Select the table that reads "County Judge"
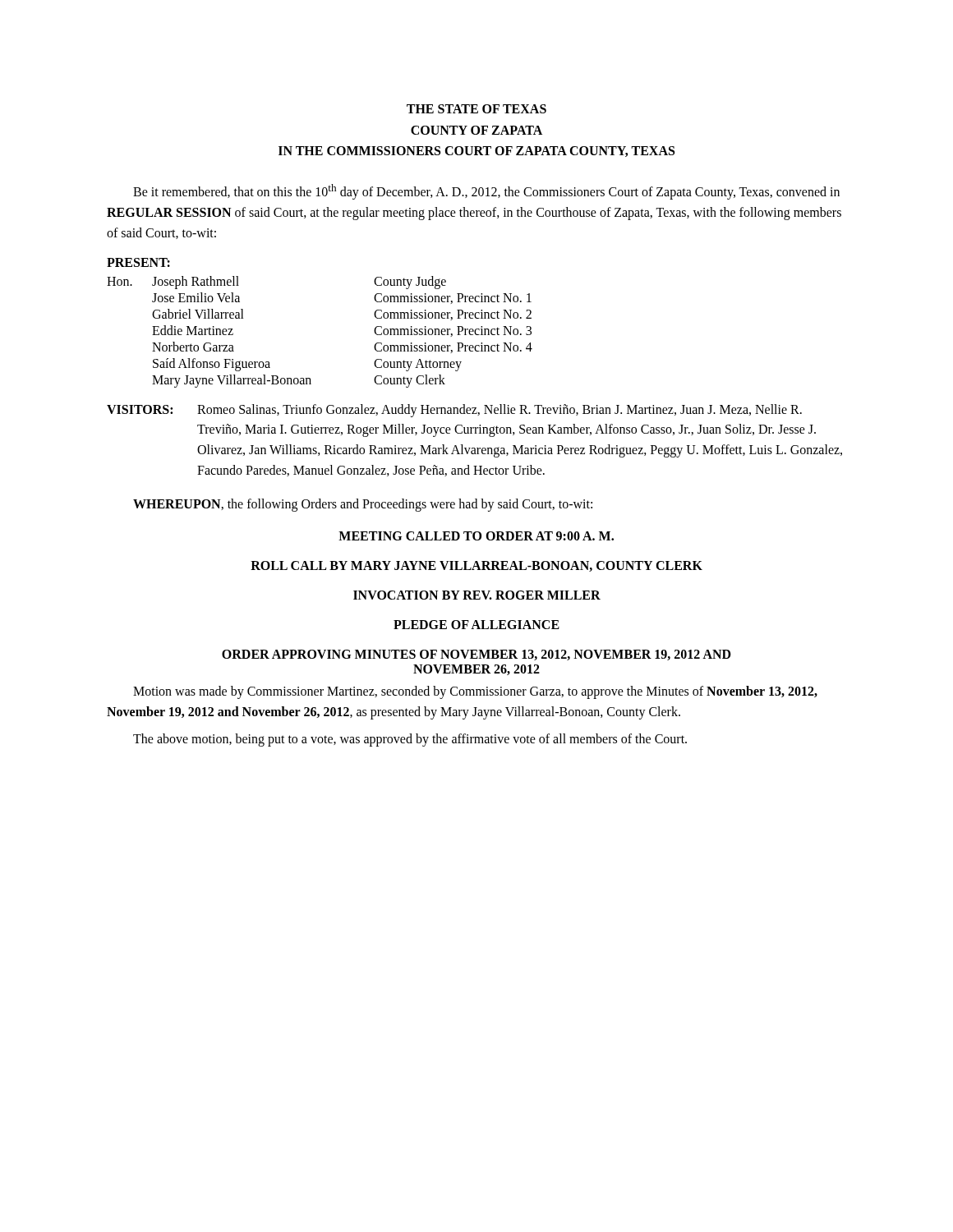The width and height of the screenshot is (953, 1232). tap(476, 331)
